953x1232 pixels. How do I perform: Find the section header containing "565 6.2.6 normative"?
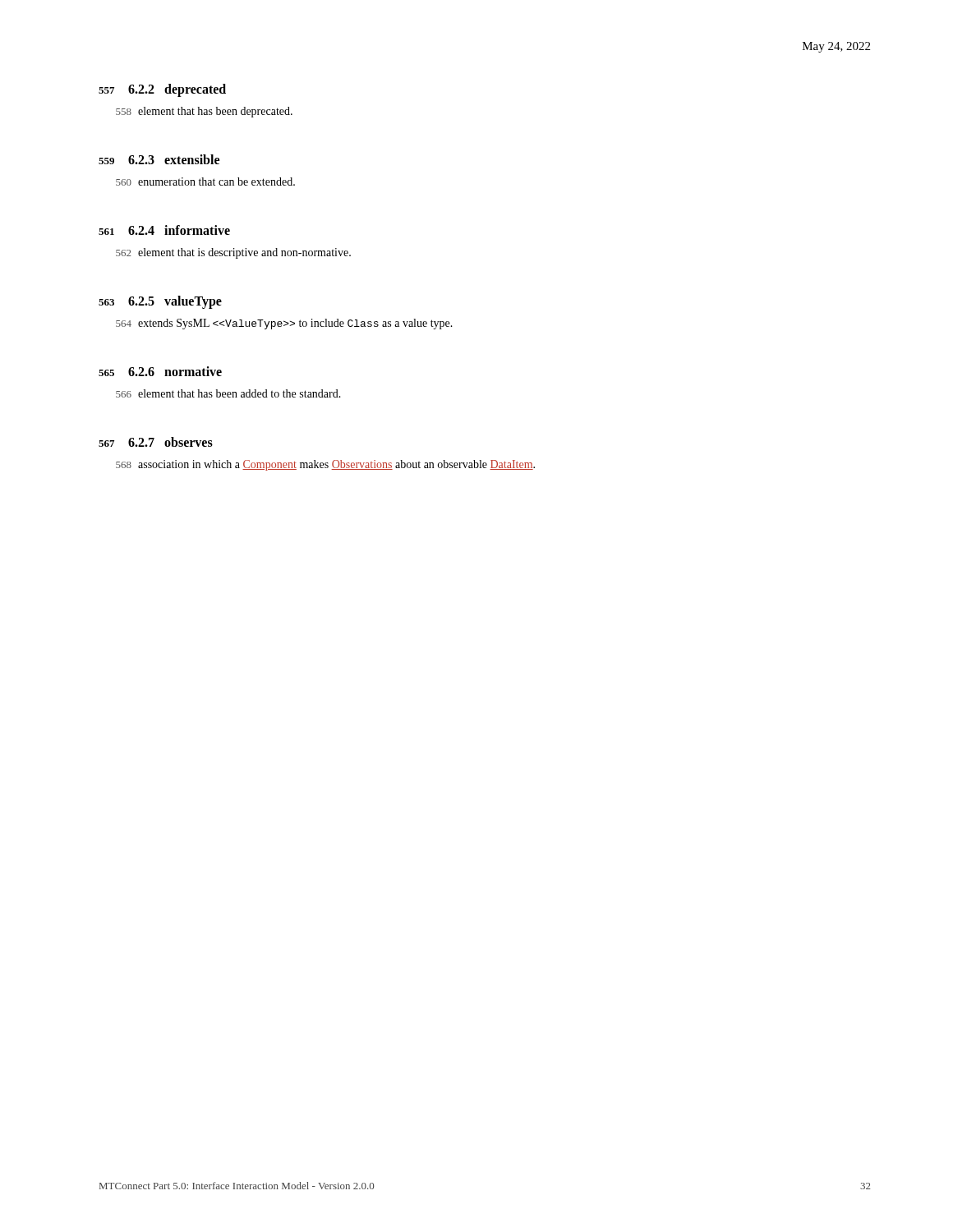click(160, 372)
